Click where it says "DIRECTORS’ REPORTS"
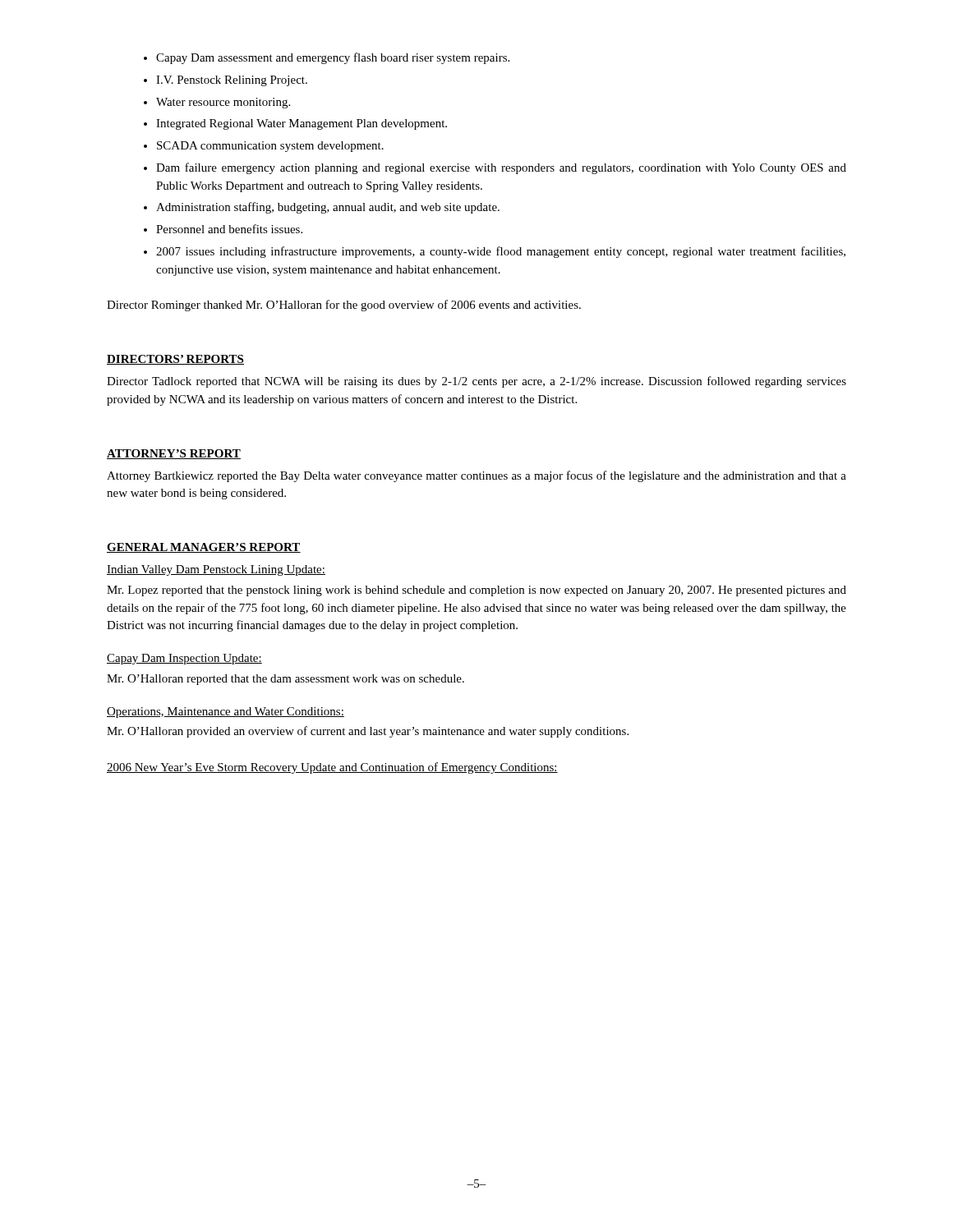The image size is (953, 1232). tap(175, 359)
